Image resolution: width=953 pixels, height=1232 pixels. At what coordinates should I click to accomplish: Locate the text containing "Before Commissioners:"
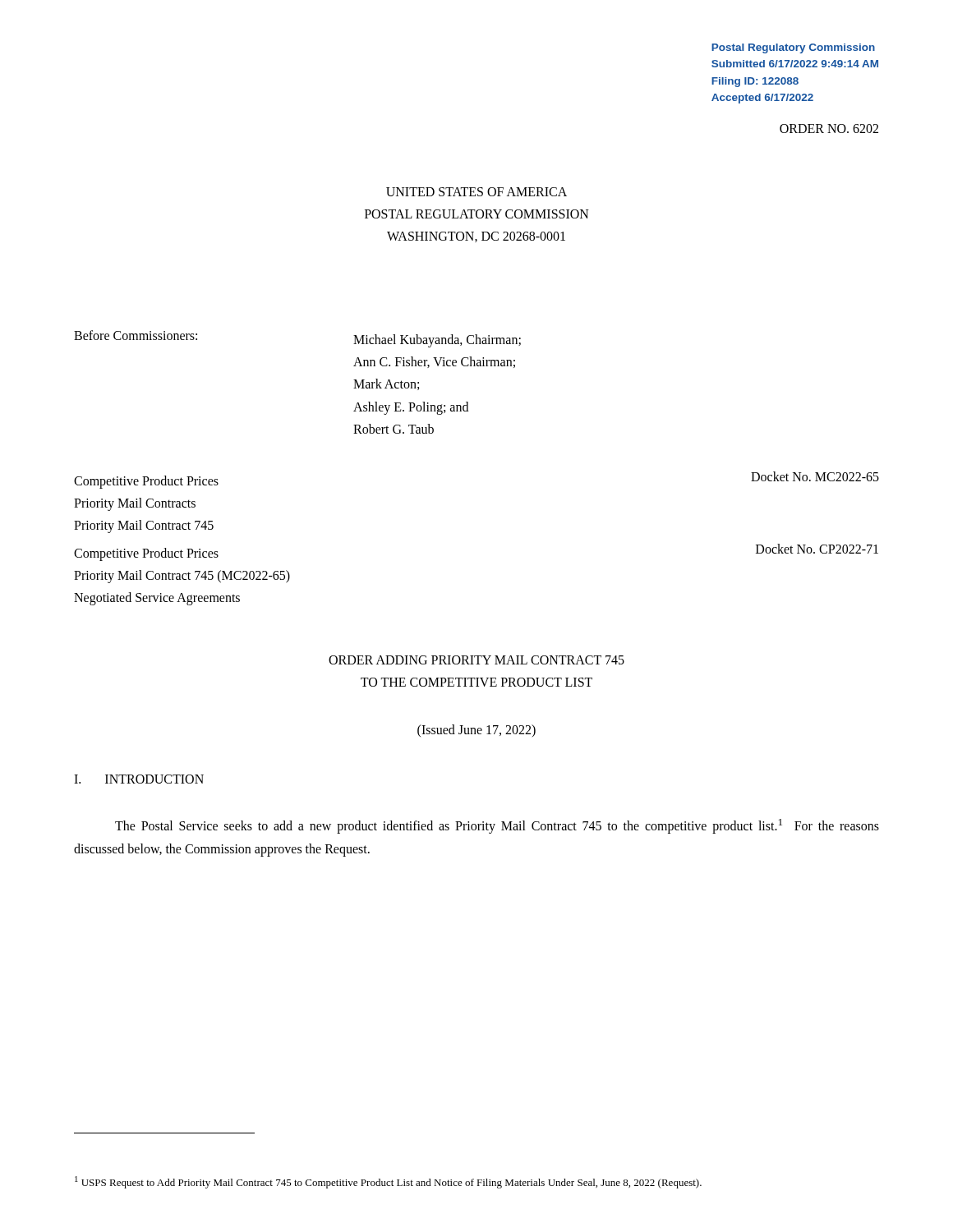(136, 336)
